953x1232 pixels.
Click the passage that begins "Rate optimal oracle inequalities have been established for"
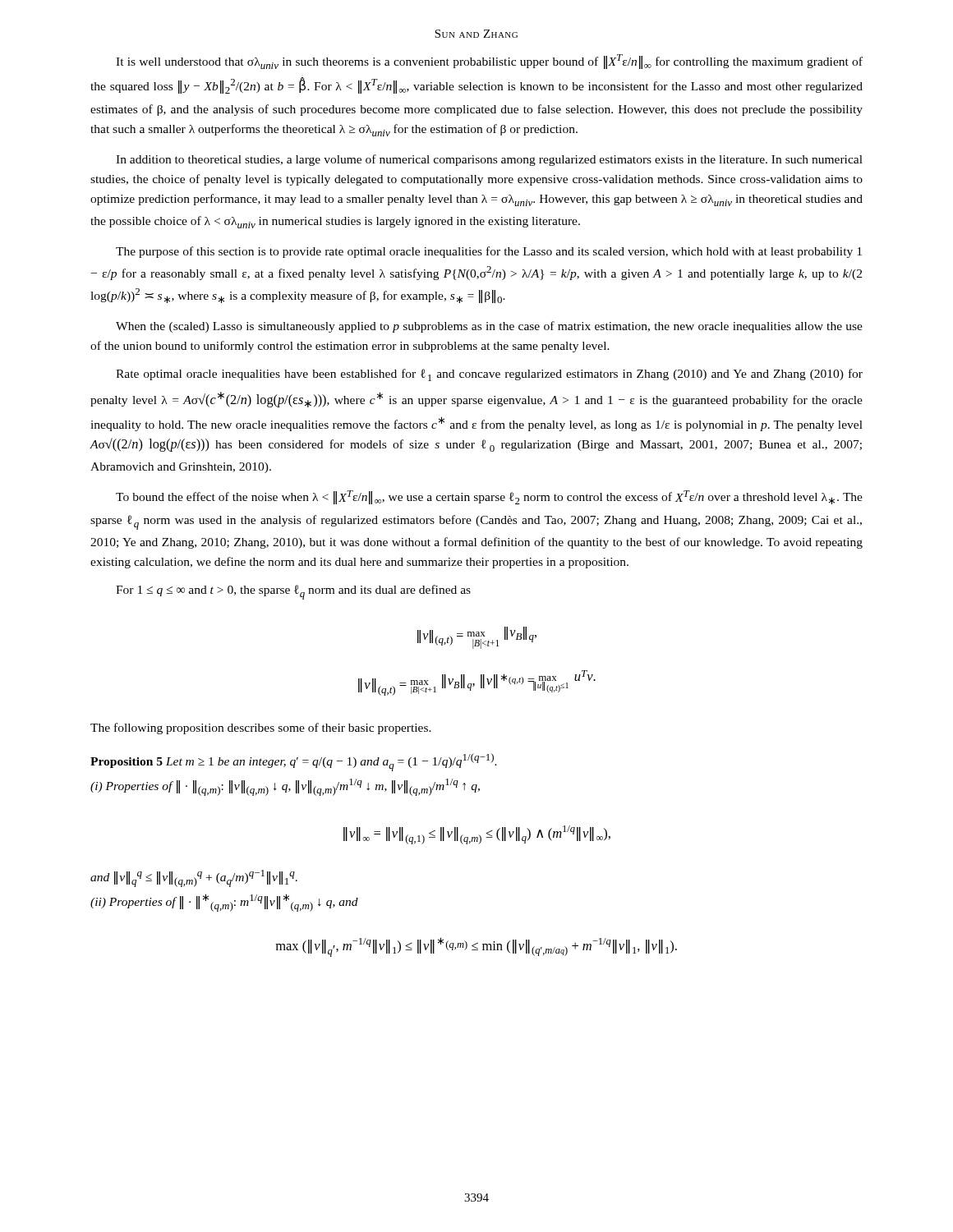pos(476,420)
